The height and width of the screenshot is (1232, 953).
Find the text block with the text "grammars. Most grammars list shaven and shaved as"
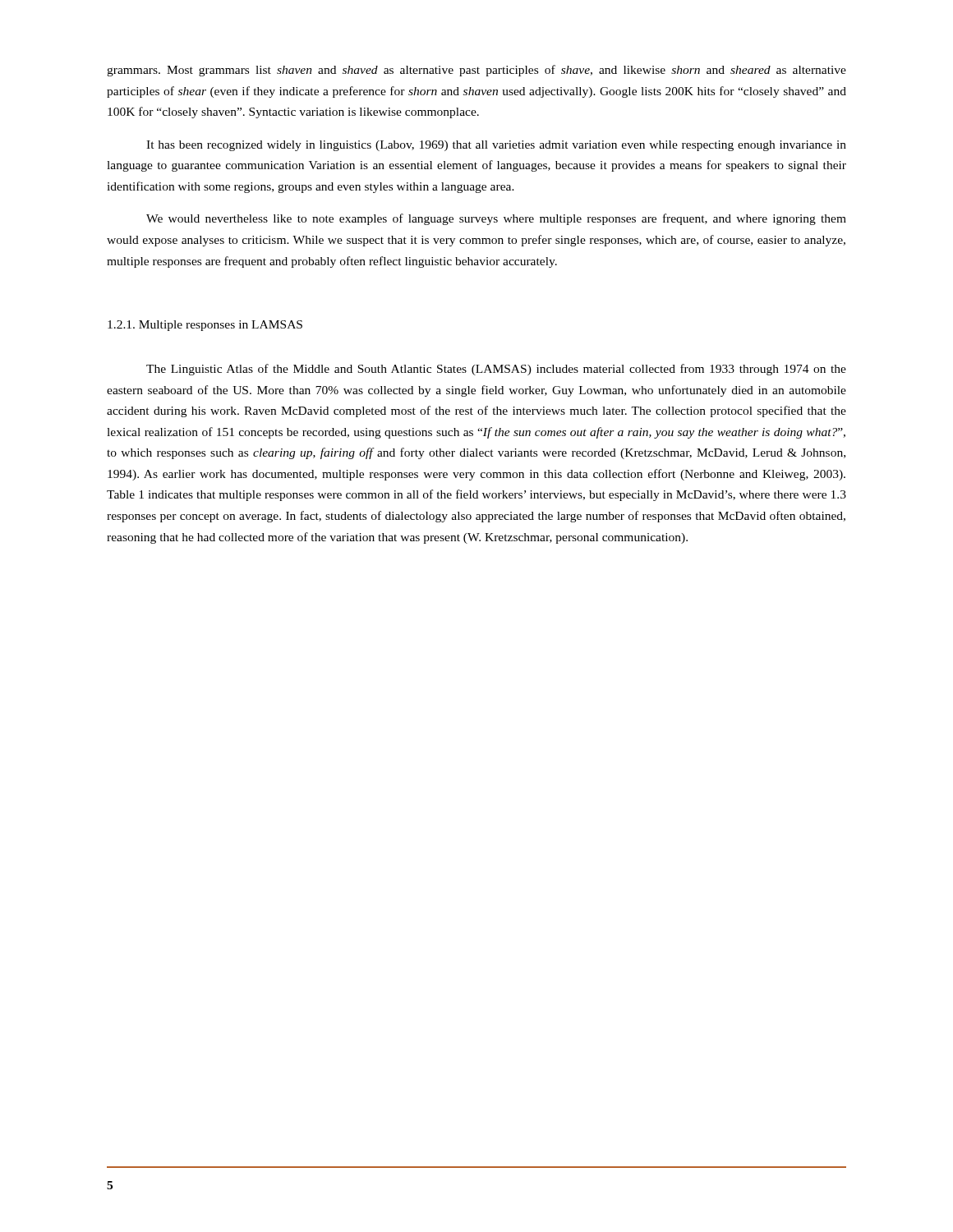coord(476,90)
